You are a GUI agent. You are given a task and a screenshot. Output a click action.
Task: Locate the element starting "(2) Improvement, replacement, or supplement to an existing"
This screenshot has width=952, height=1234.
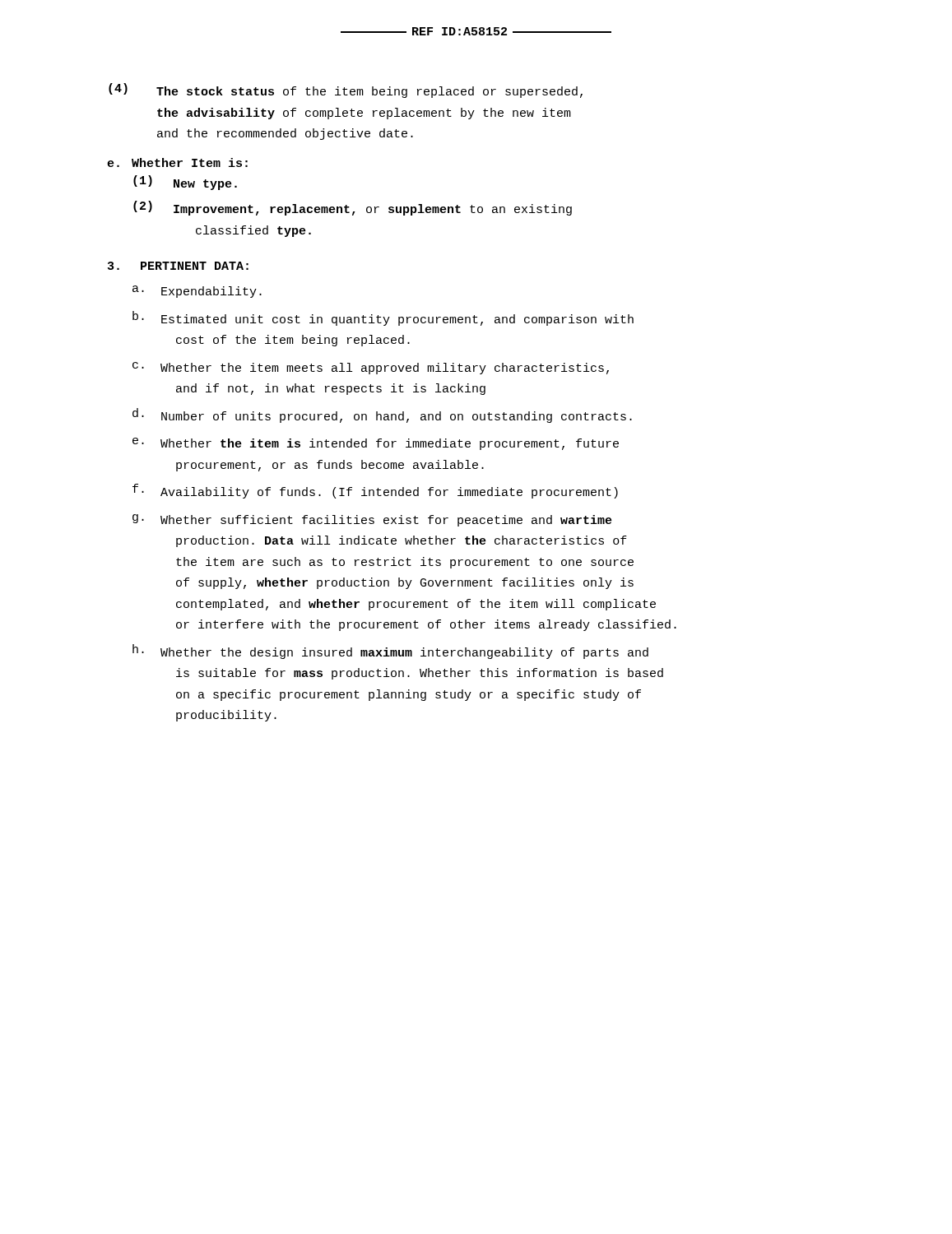pyautogui.click(x=352, y=221)
